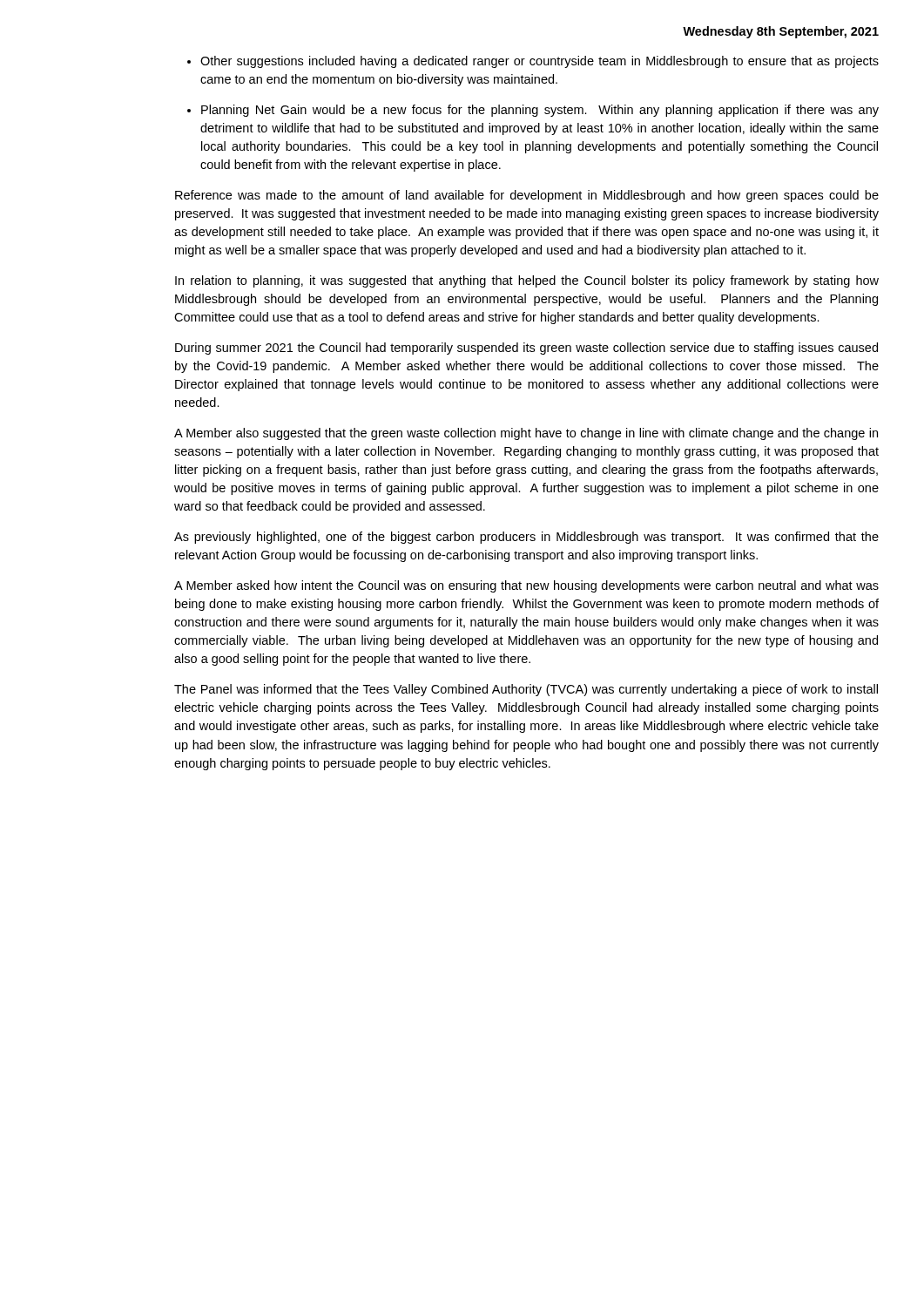Click on the region starting "The Panel was informed that the"
The image size is (924, 1307).
[526, 726]
